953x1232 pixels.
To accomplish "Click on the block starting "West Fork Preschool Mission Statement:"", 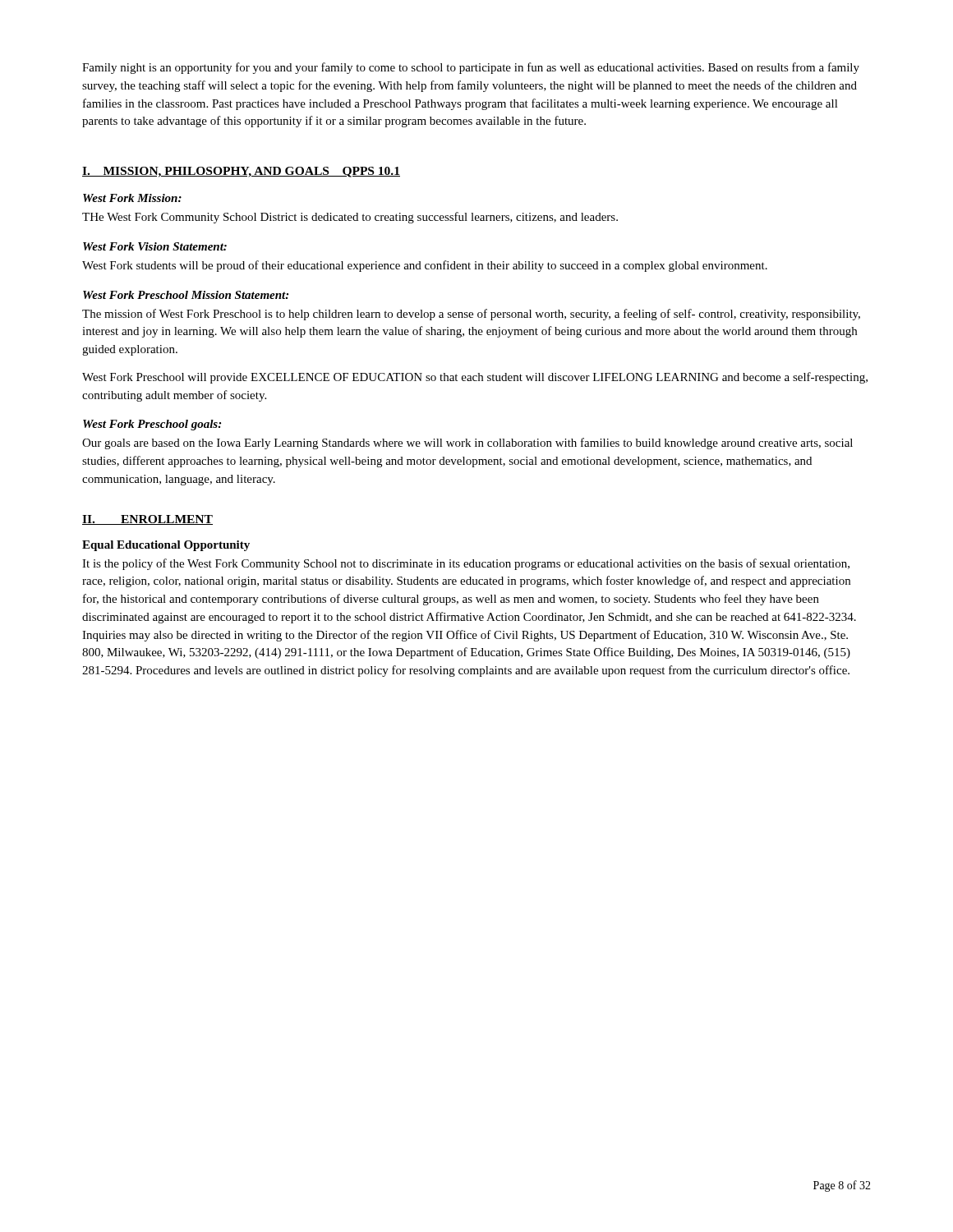I will [x=186, y=295].
